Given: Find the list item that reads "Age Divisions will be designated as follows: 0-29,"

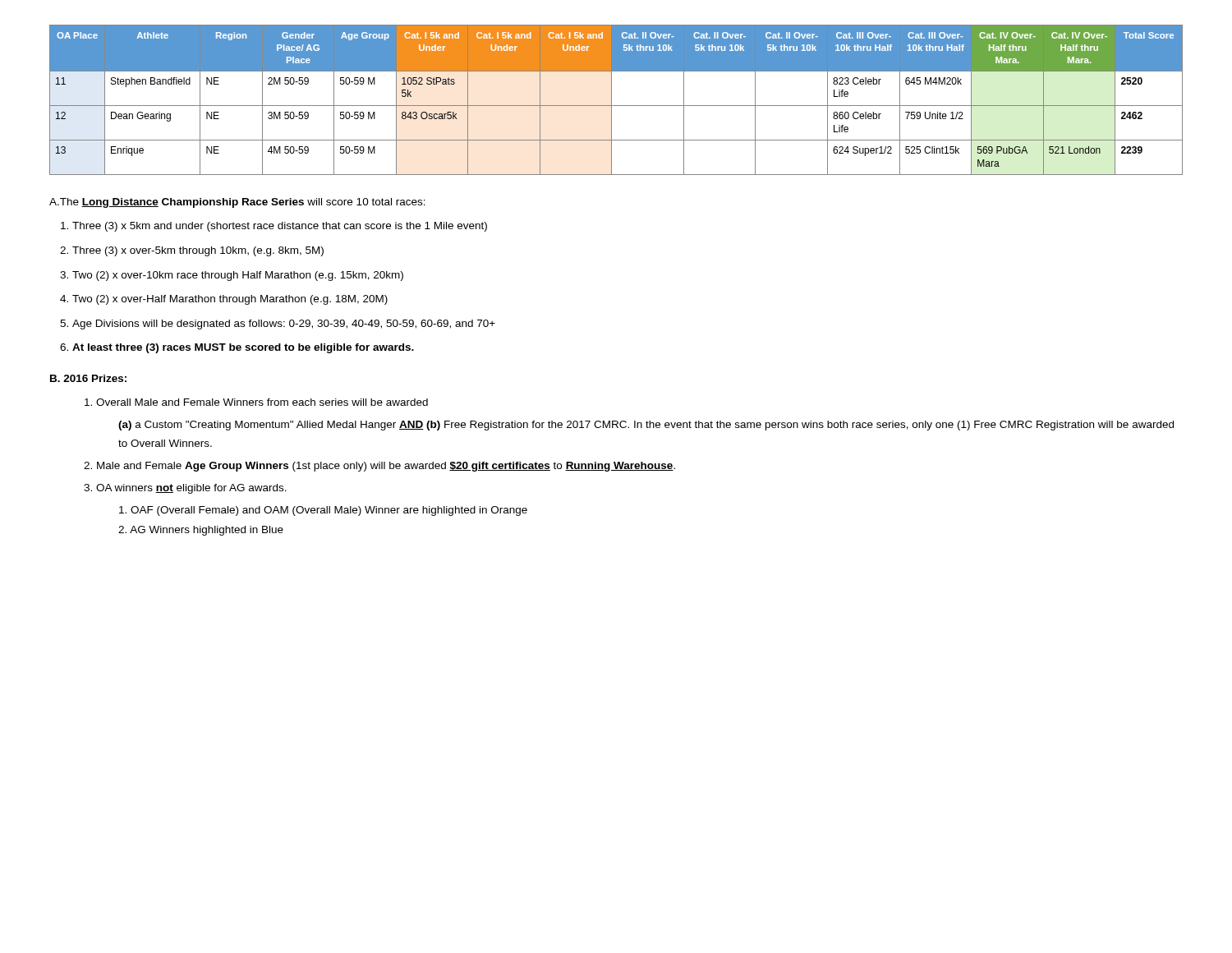Looking at the screenshot, I should (x=284, y=325).
